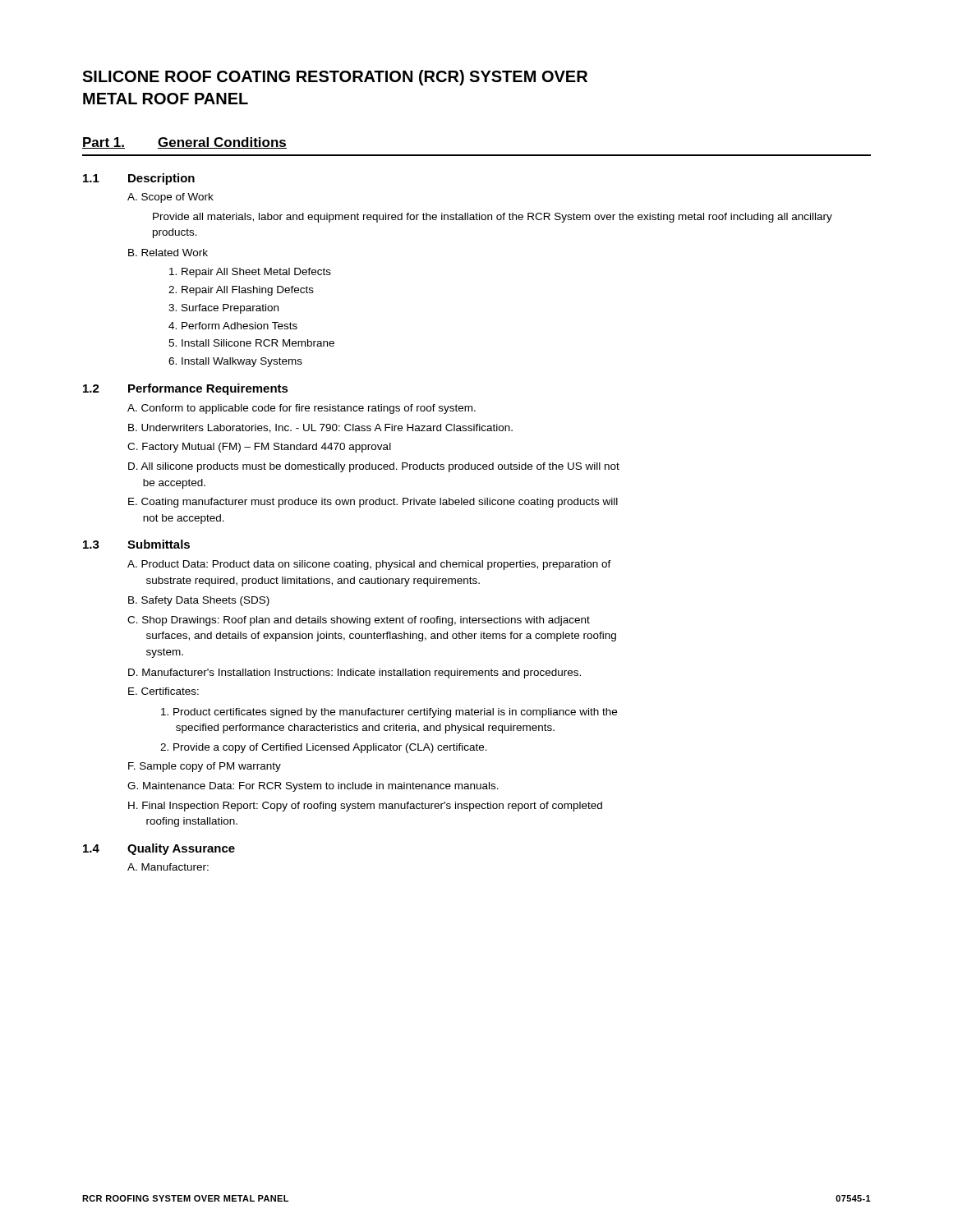Where does it say "1.2 Performance Requirements"?
953x1232 pixels.
click(185, 388)
